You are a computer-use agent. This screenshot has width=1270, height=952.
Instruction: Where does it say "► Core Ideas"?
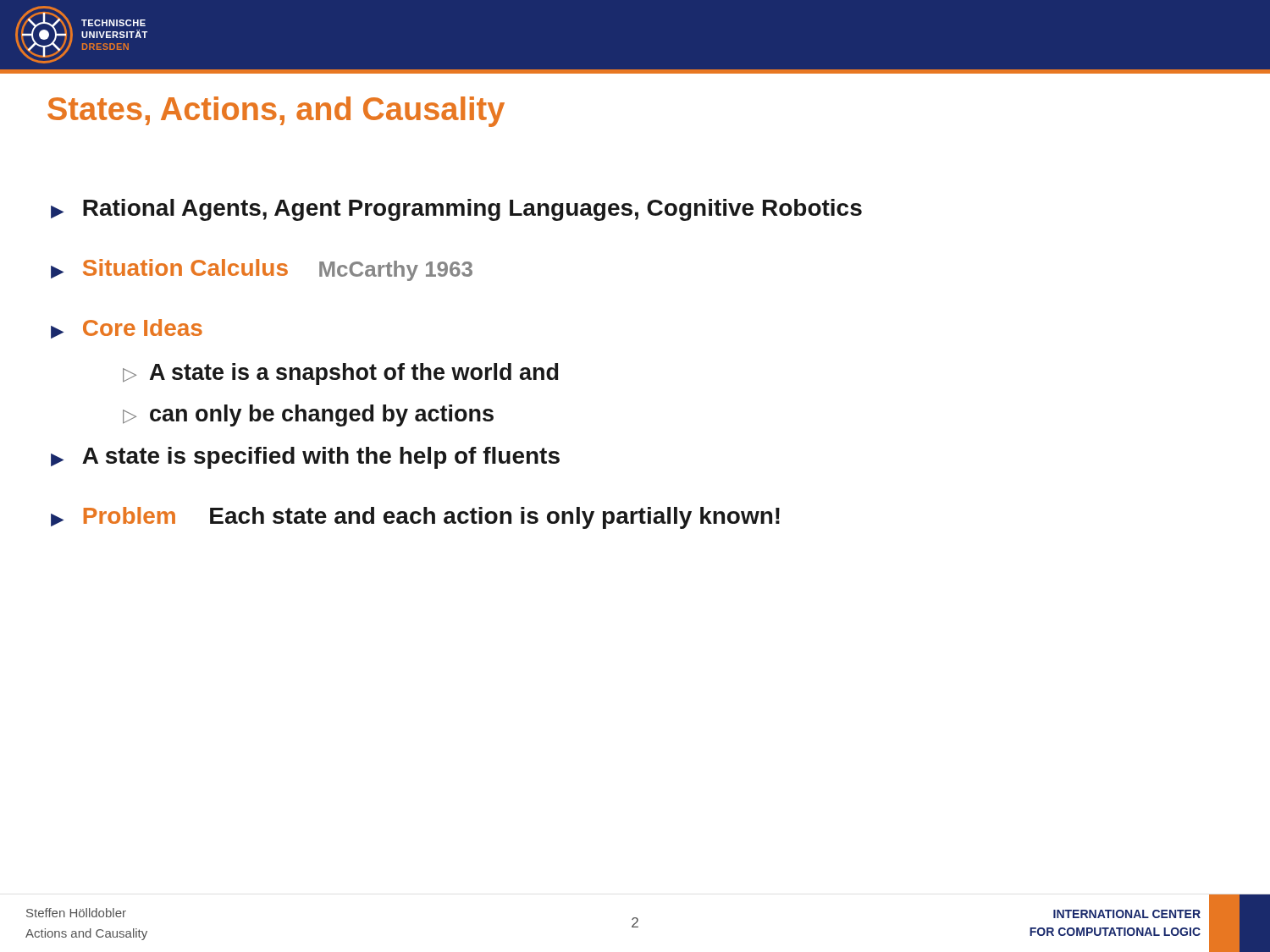[125, 330]
